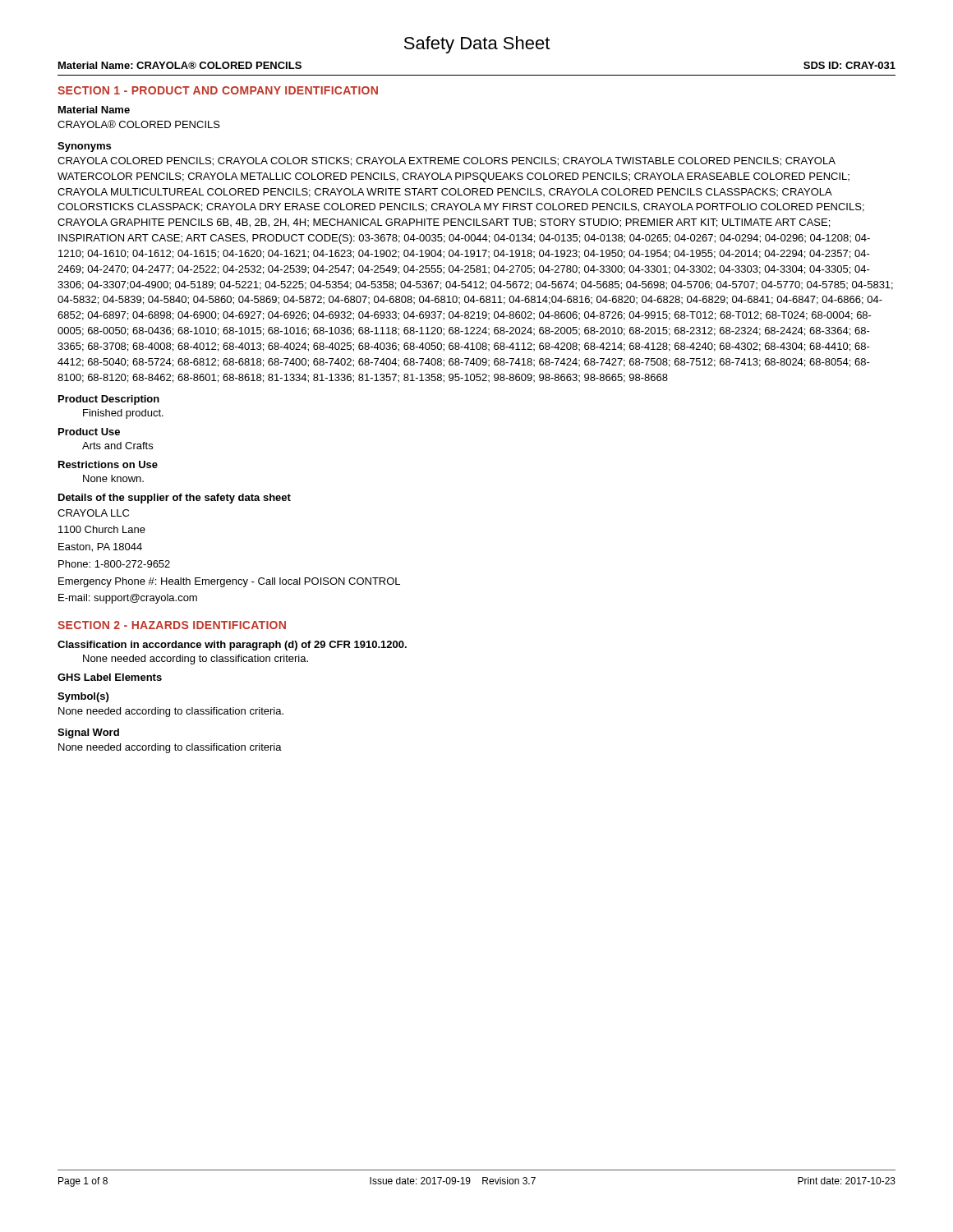The width and height of the screenshot is (953, 1232).
Task: Locate the element starting "Signal Word None needed"
Action: 88,733
